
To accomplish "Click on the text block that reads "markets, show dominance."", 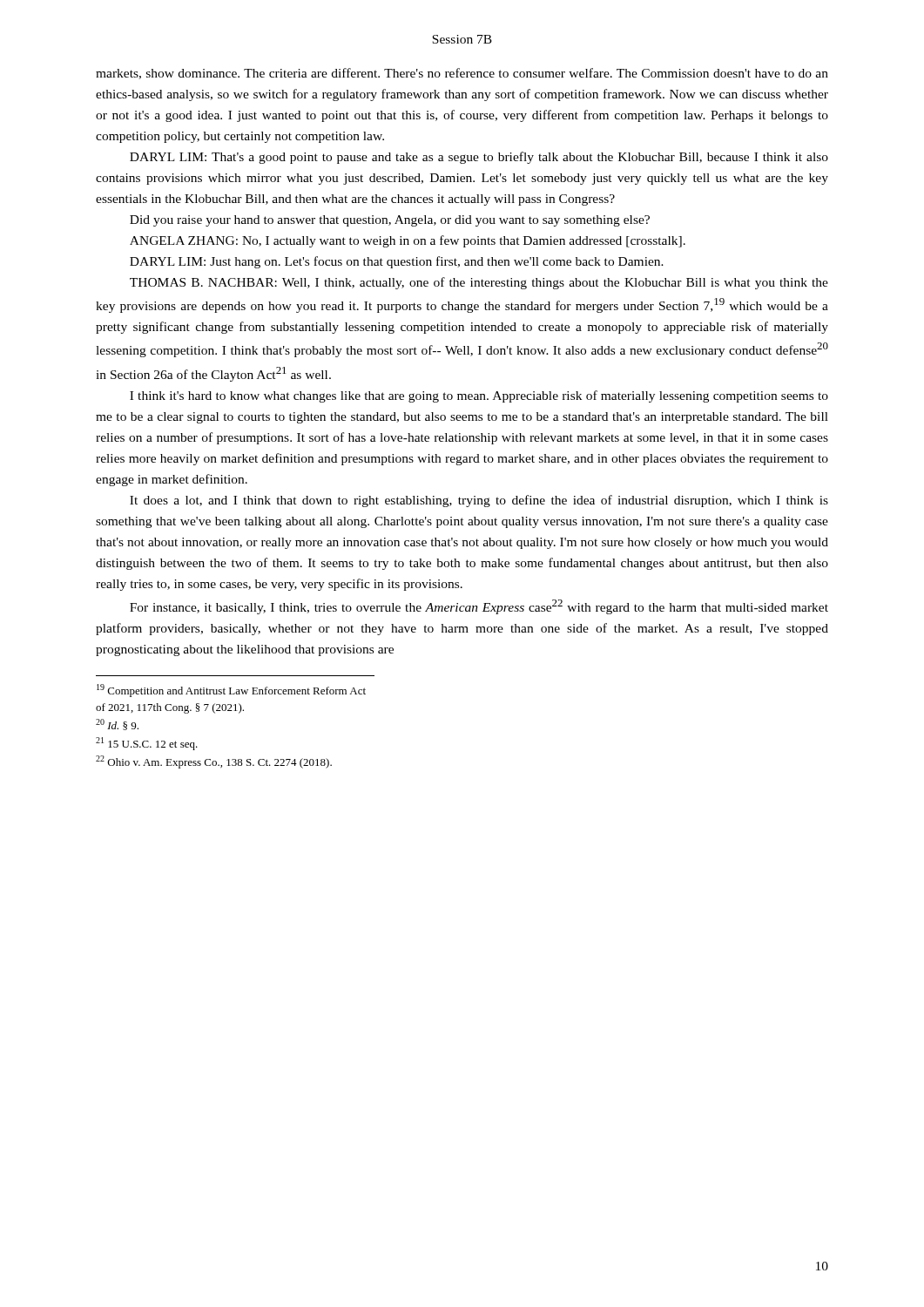I will click(462, 105).
